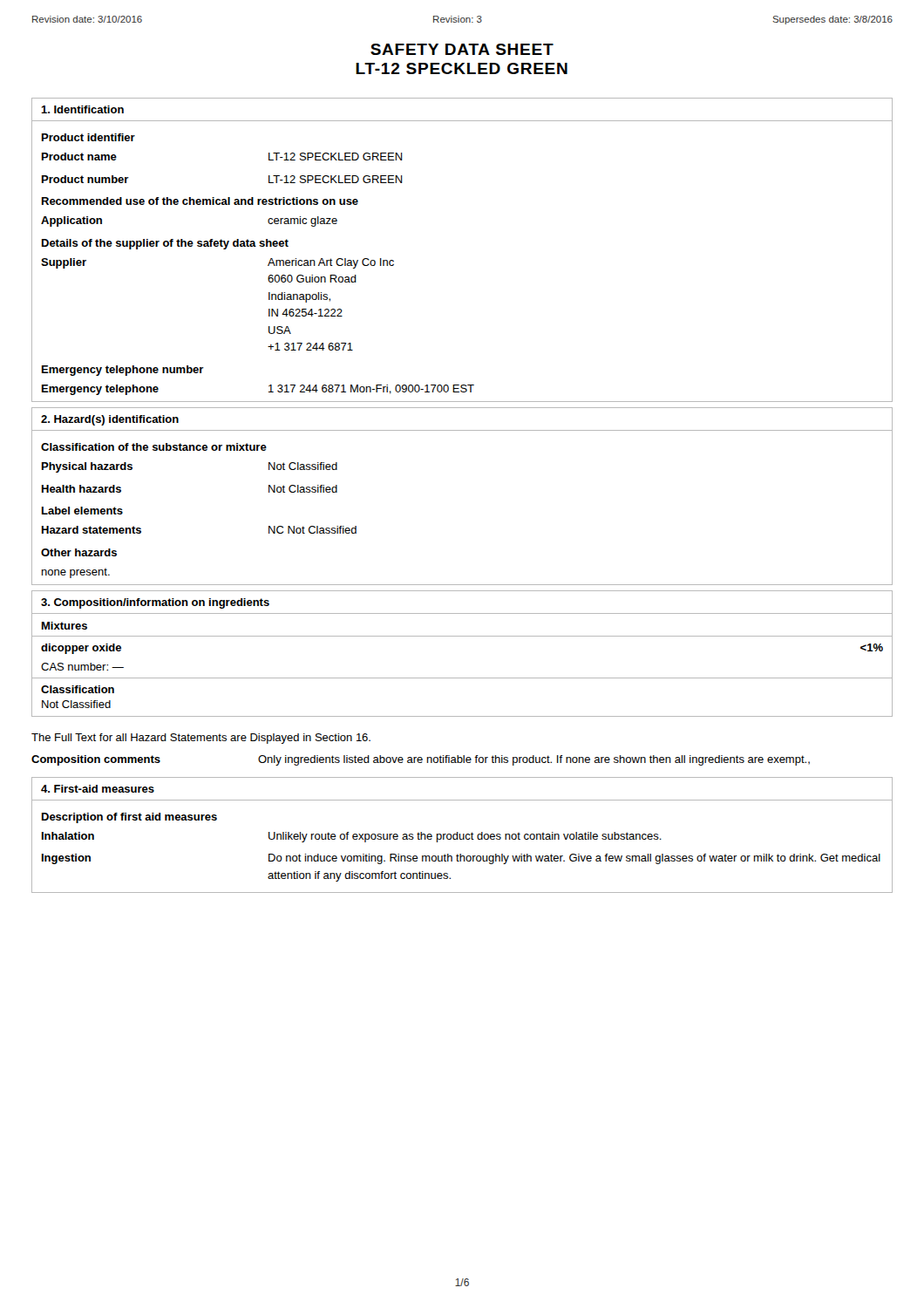924x1308 pixels.
Task: Click on the text with the text "Physical hazards Not Classified"
Action: (79, 467)
